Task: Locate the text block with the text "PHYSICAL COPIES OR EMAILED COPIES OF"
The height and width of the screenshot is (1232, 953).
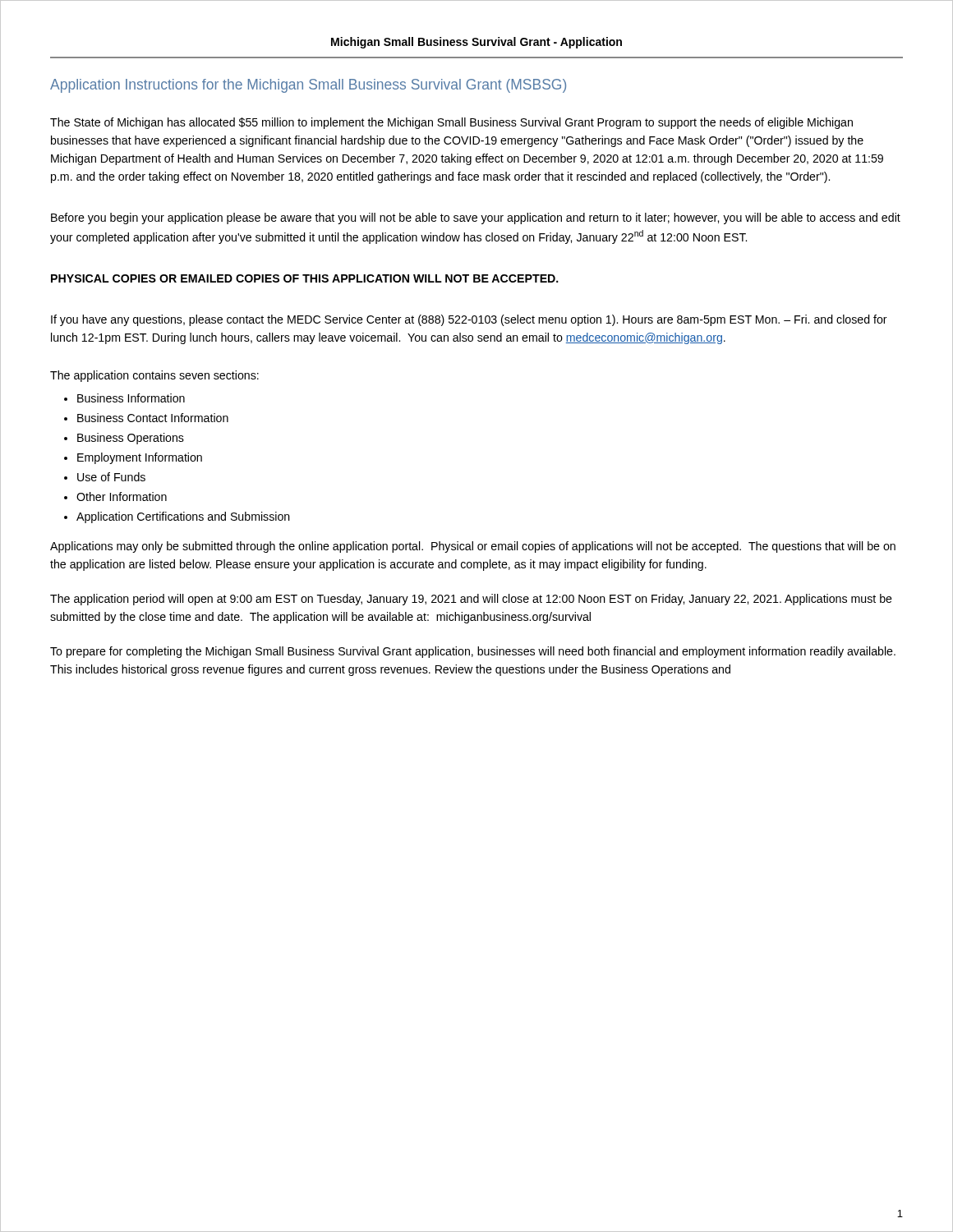Action: [x=305, y=278]
